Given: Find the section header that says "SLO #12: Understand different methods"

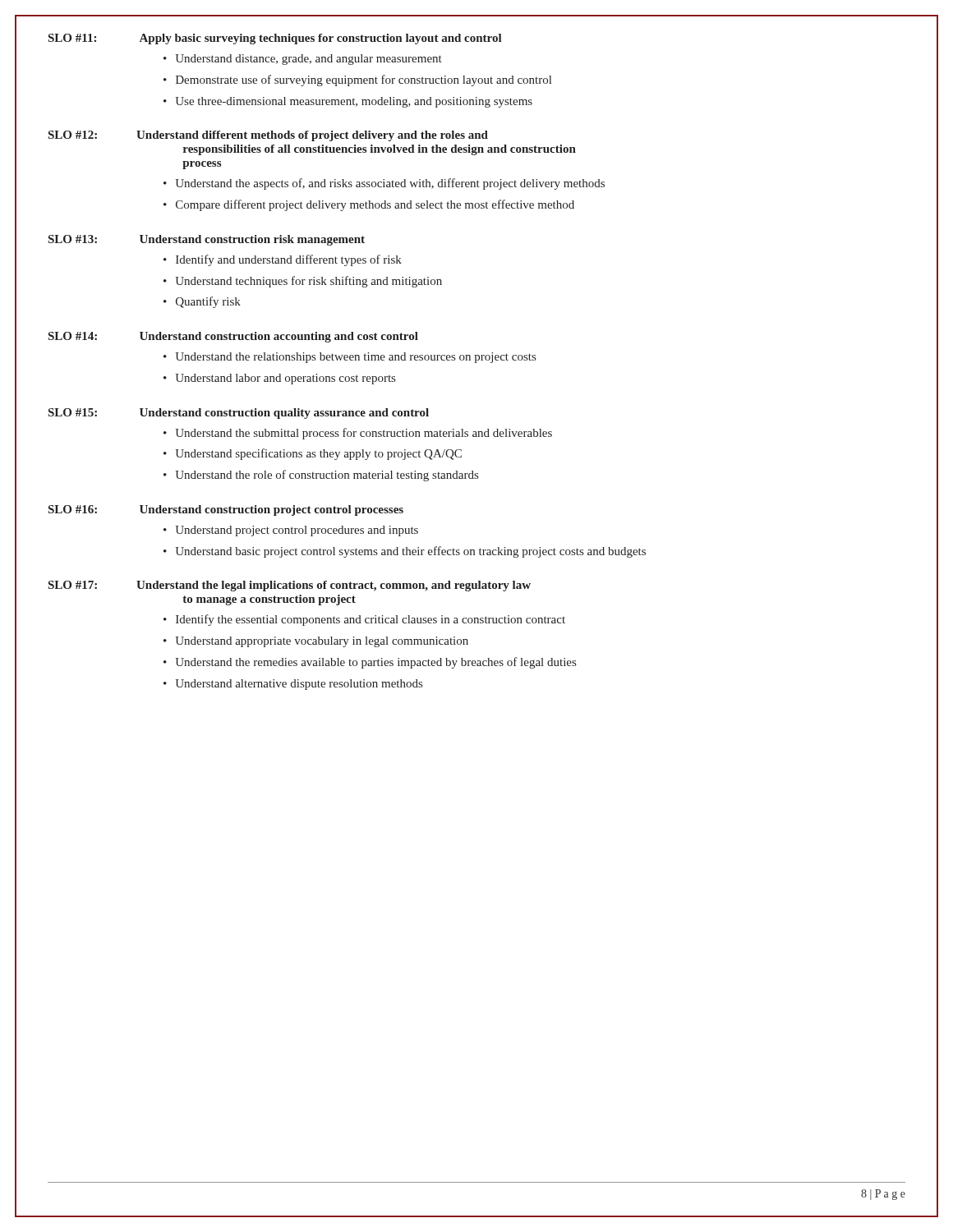Looking at the screenshot, I should click(x=312, y=149).
